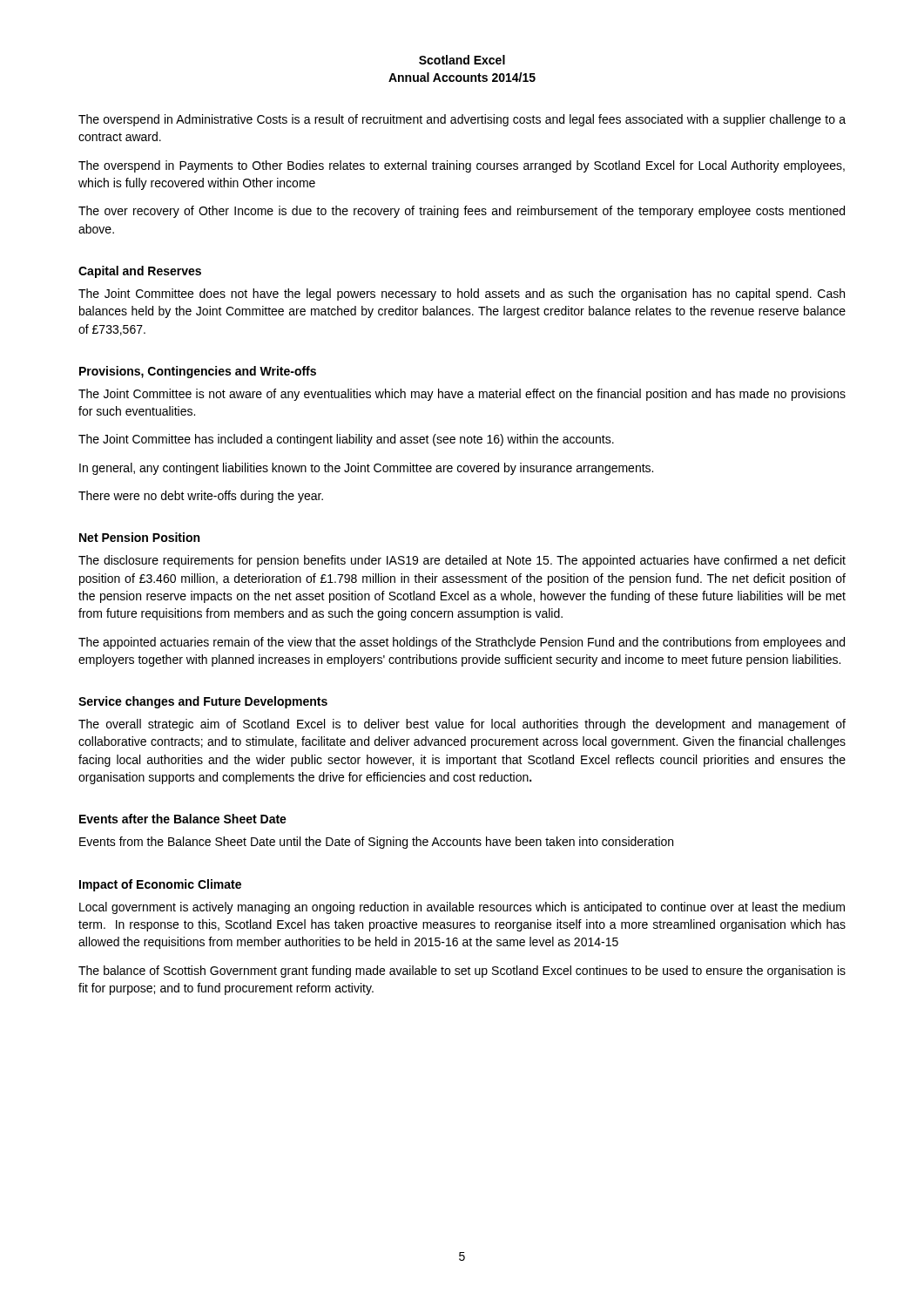Point to the text block starting "Service changes and"

[203, 702]
